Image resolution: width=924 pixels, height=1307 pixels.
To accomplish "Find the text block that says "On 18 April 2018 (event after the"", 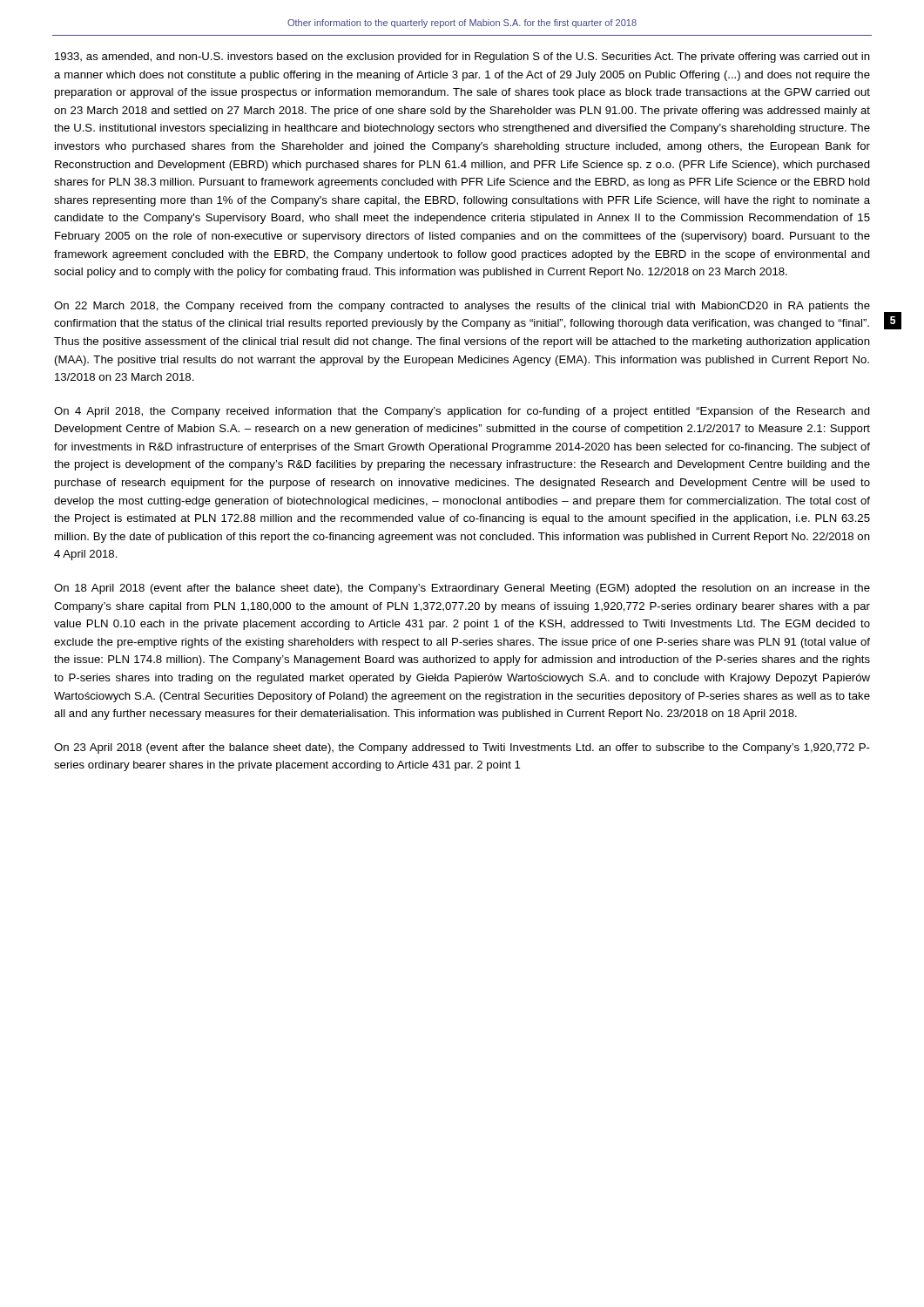I will pos(462,651).
